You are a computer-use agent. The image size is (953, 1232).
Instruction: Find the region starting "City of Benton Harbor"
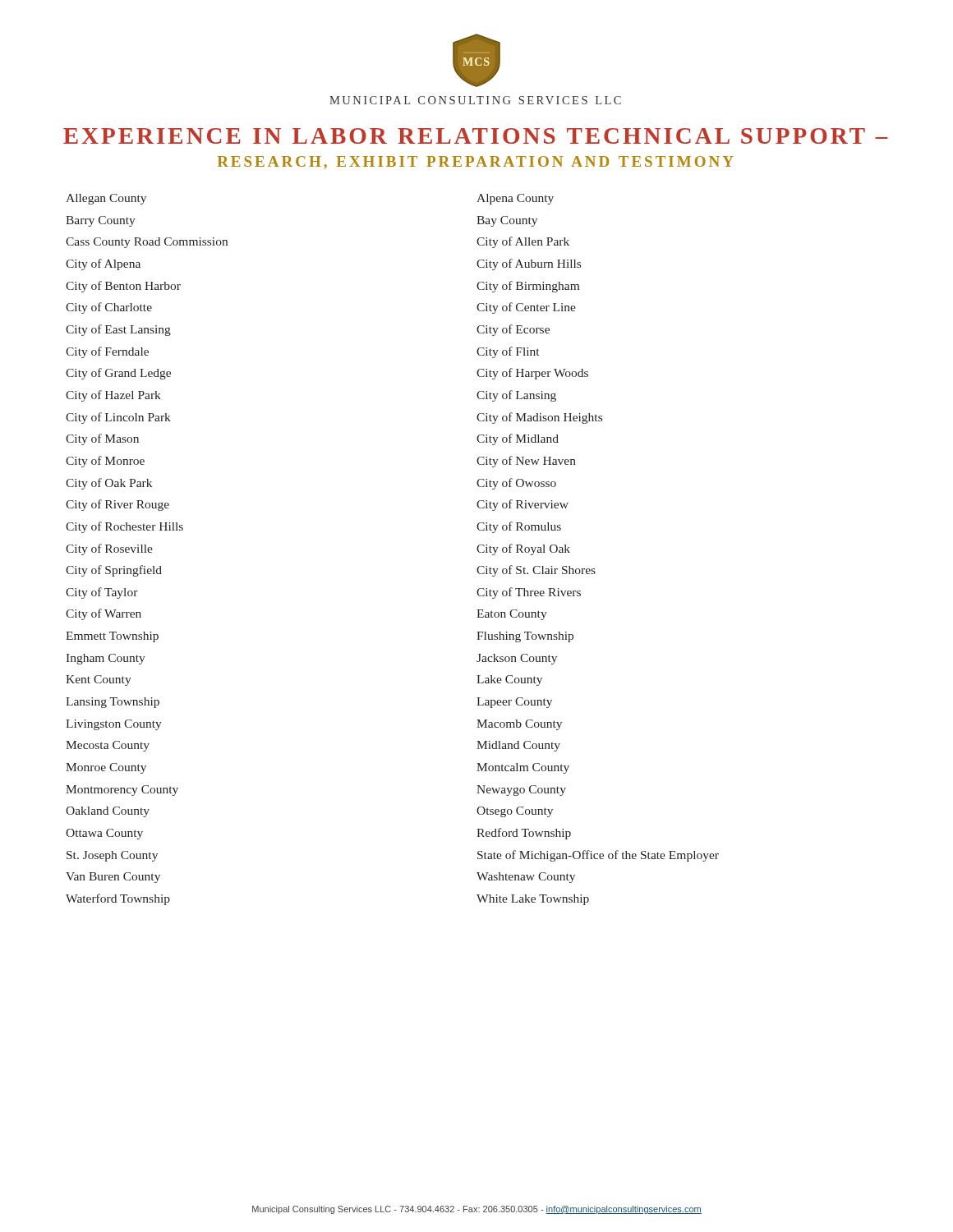tap(123, 285)
